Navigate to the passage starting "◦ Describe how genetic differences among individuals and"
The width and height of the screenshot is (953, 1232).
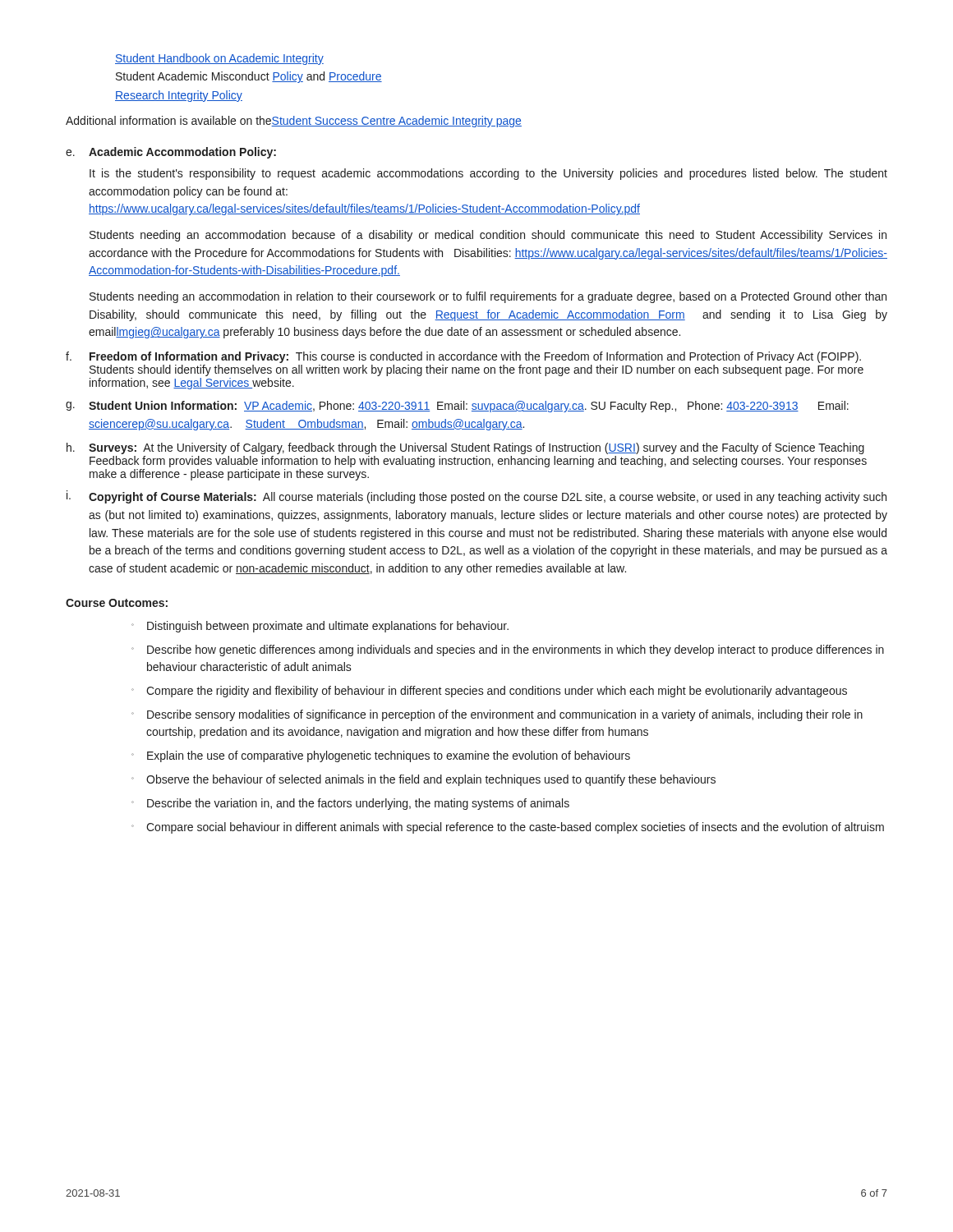point(509,659)
